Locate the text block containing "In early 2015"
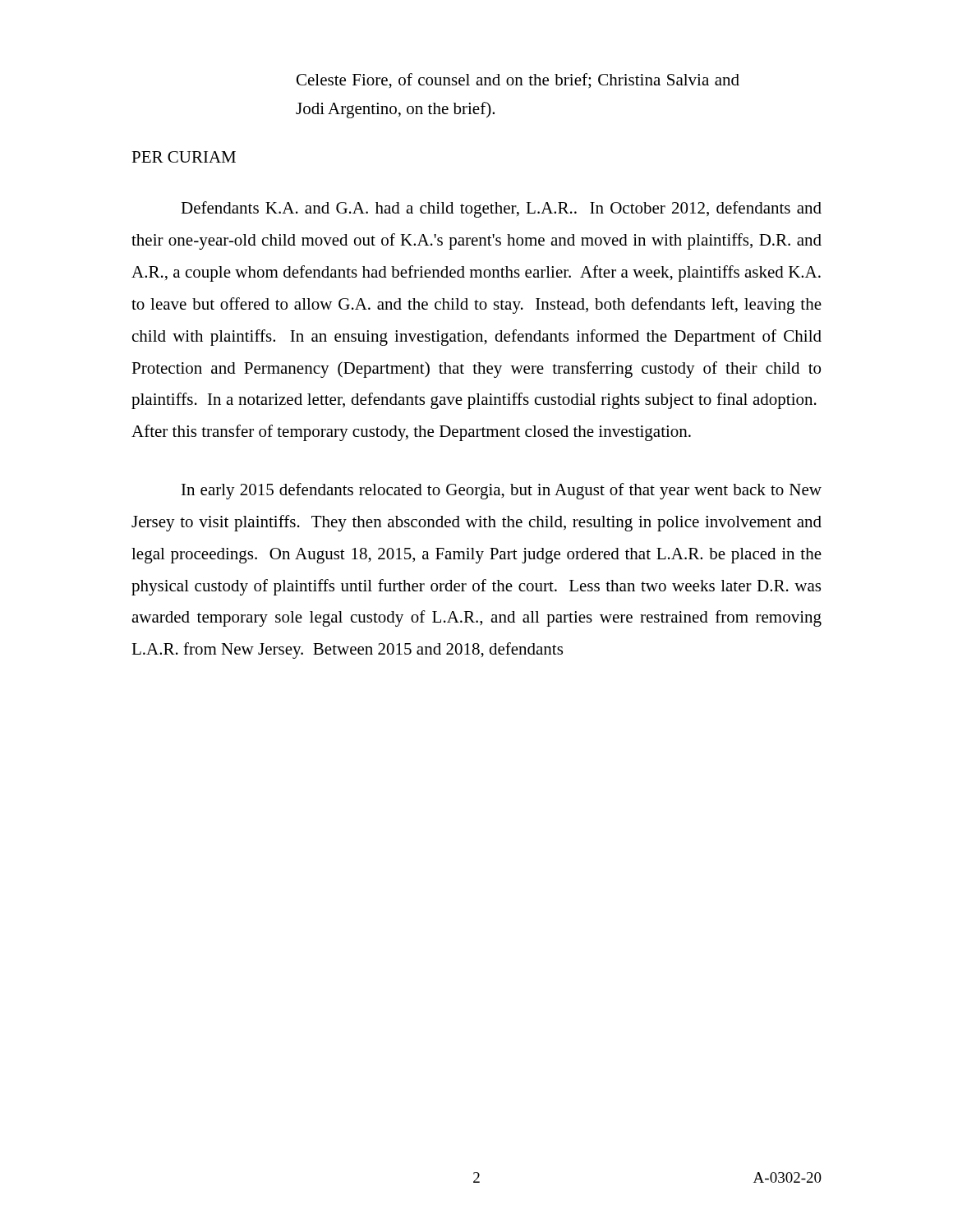 click(476, 569)
